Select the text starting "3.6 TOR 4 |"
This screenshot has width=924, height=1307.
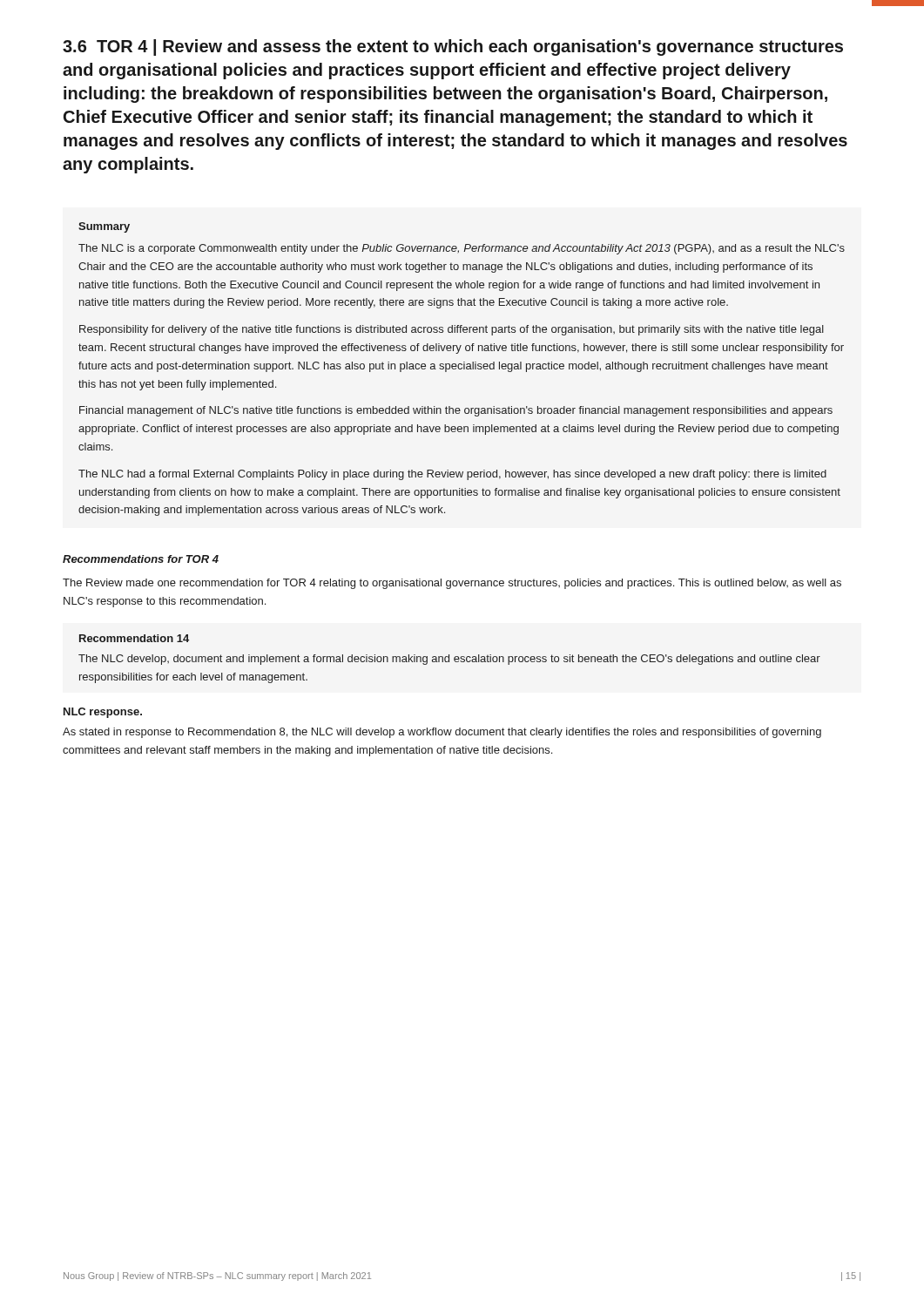tap(455, 105)
